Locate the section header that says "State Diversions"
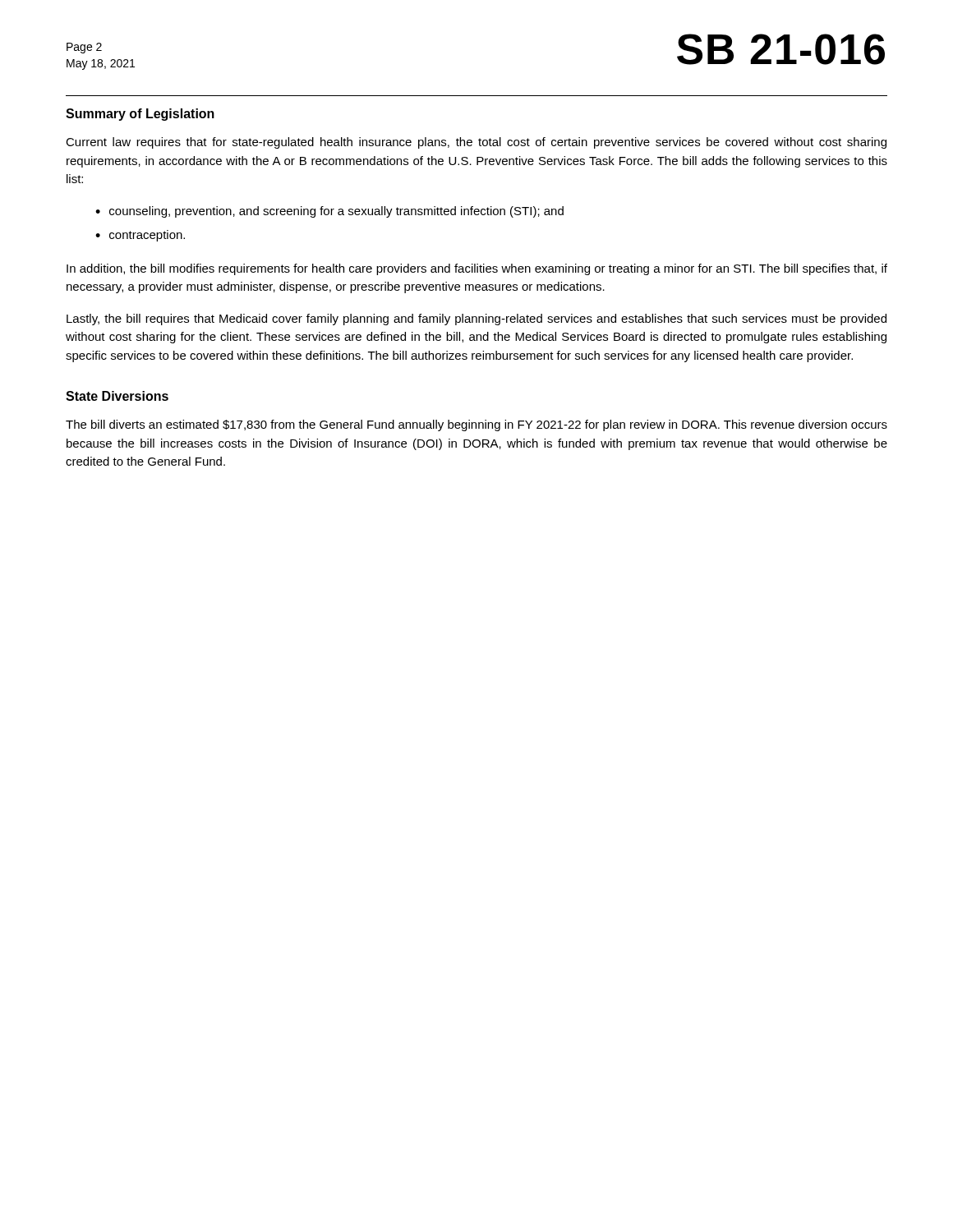Image resolution: width=953 pixels, height=1232 pixels. (117, 397)
